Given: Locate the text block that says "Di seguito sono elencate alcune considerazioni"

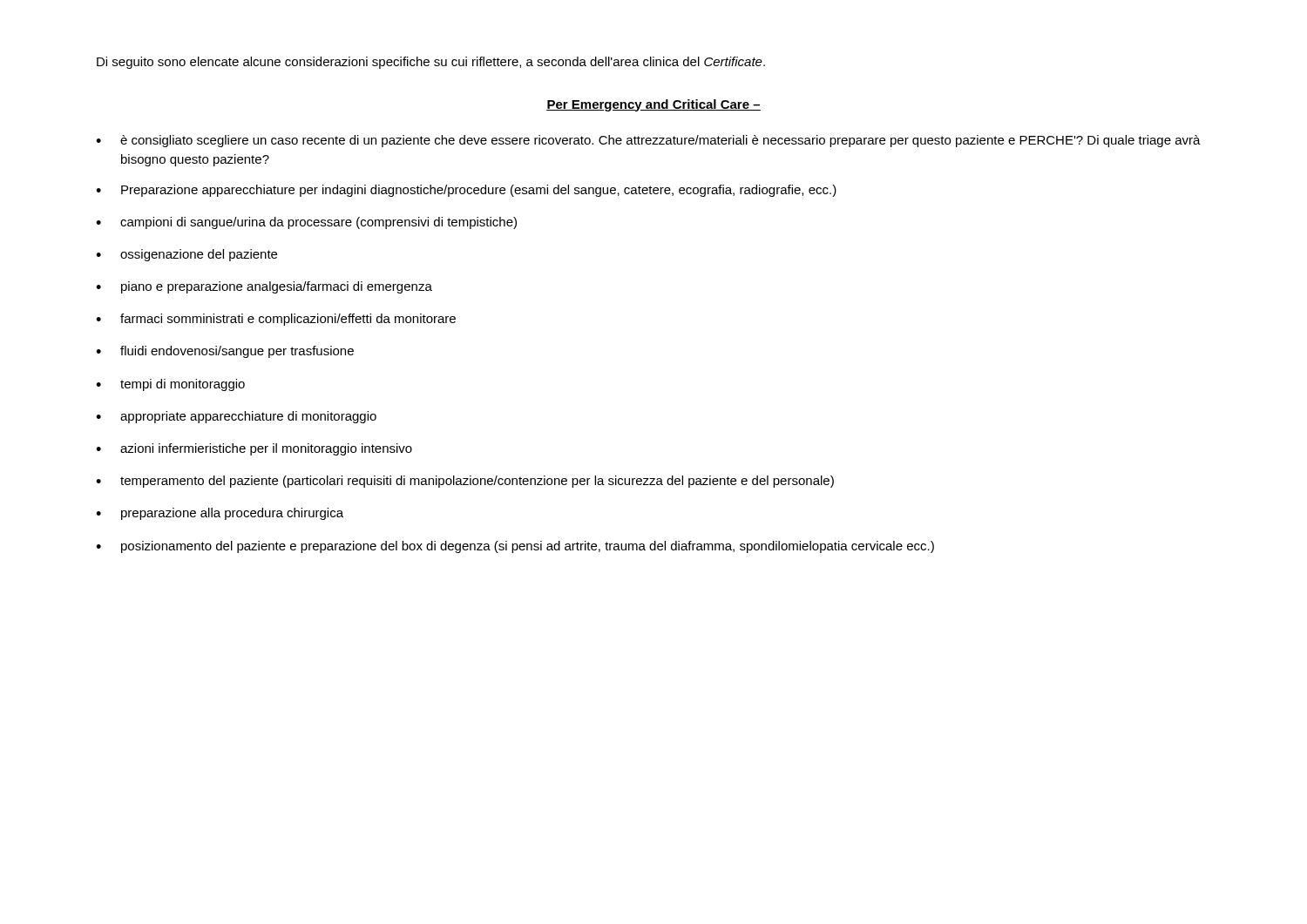Looking at the screenshot, I should (x=431, y=61).
